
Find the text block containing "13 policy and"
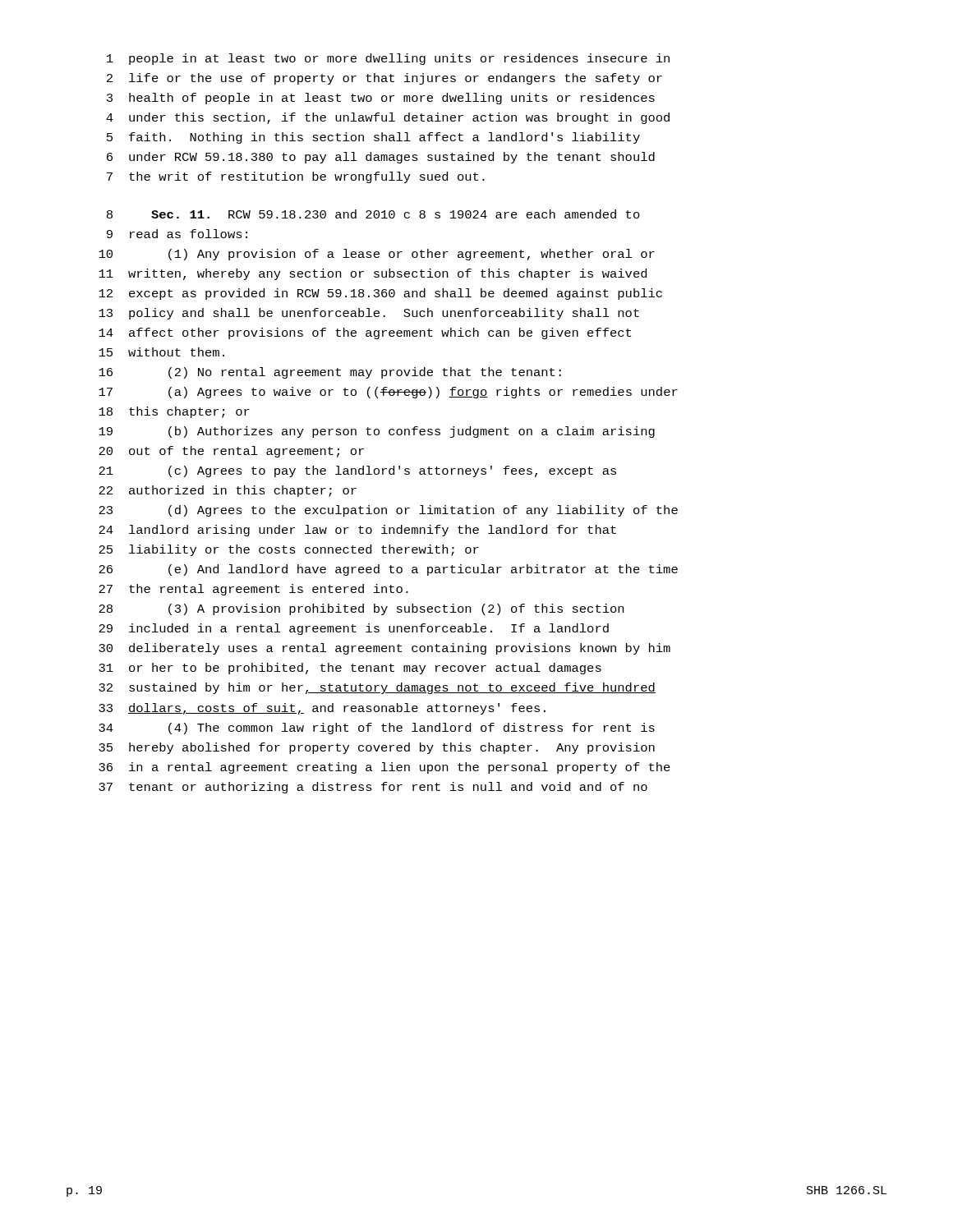pos(485,314)
